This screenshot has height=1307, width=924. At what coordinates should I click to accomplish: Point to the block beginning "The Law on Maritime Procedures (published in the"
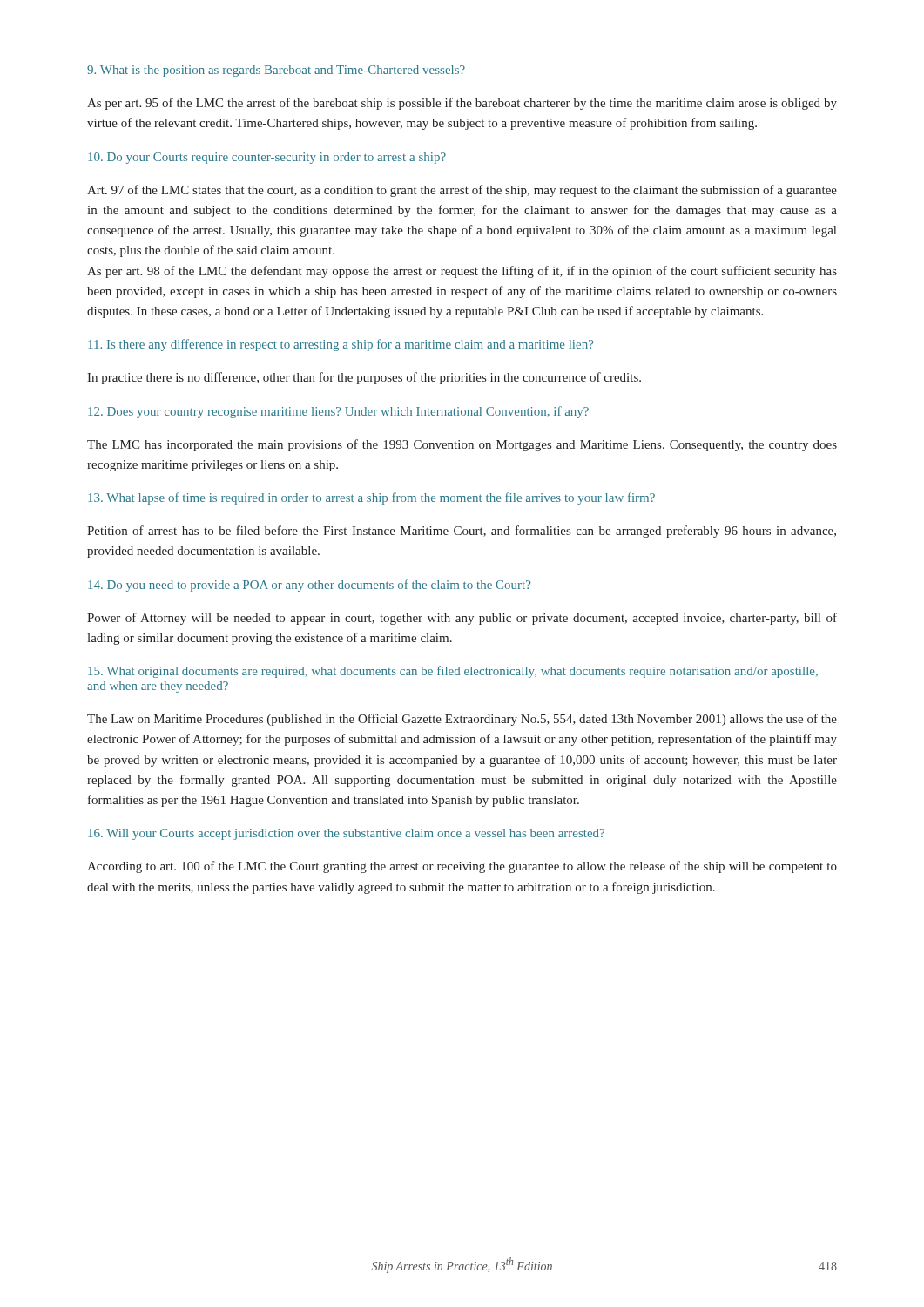(x=462, y=760)
